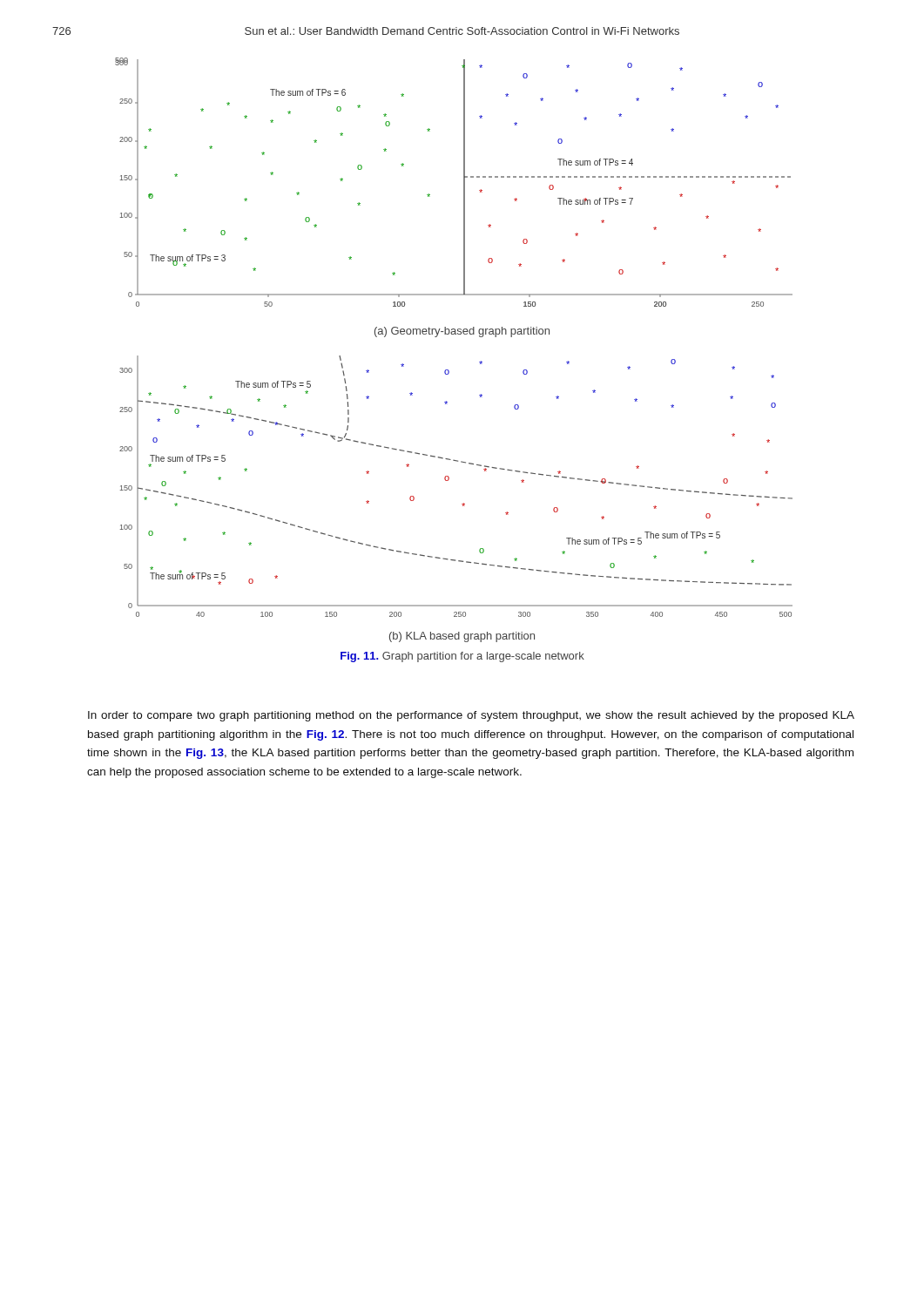924x1307 pixels.
Task: Select the caption containing "Fig. 11. Graph partition for"
Action: click(x=462, y=656)
